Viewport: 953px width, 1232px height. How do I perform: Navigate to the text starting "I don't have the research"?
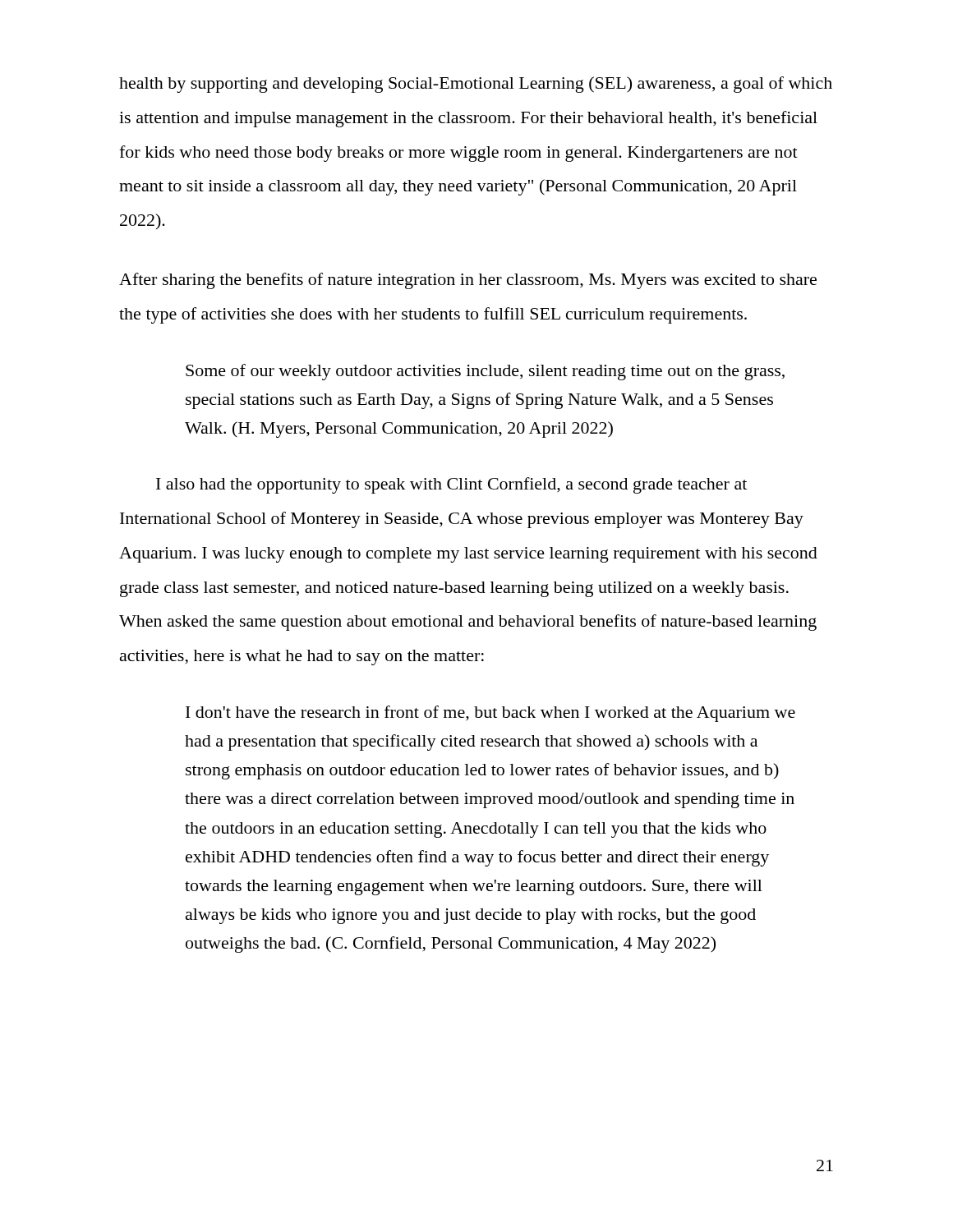pos(490,827)
